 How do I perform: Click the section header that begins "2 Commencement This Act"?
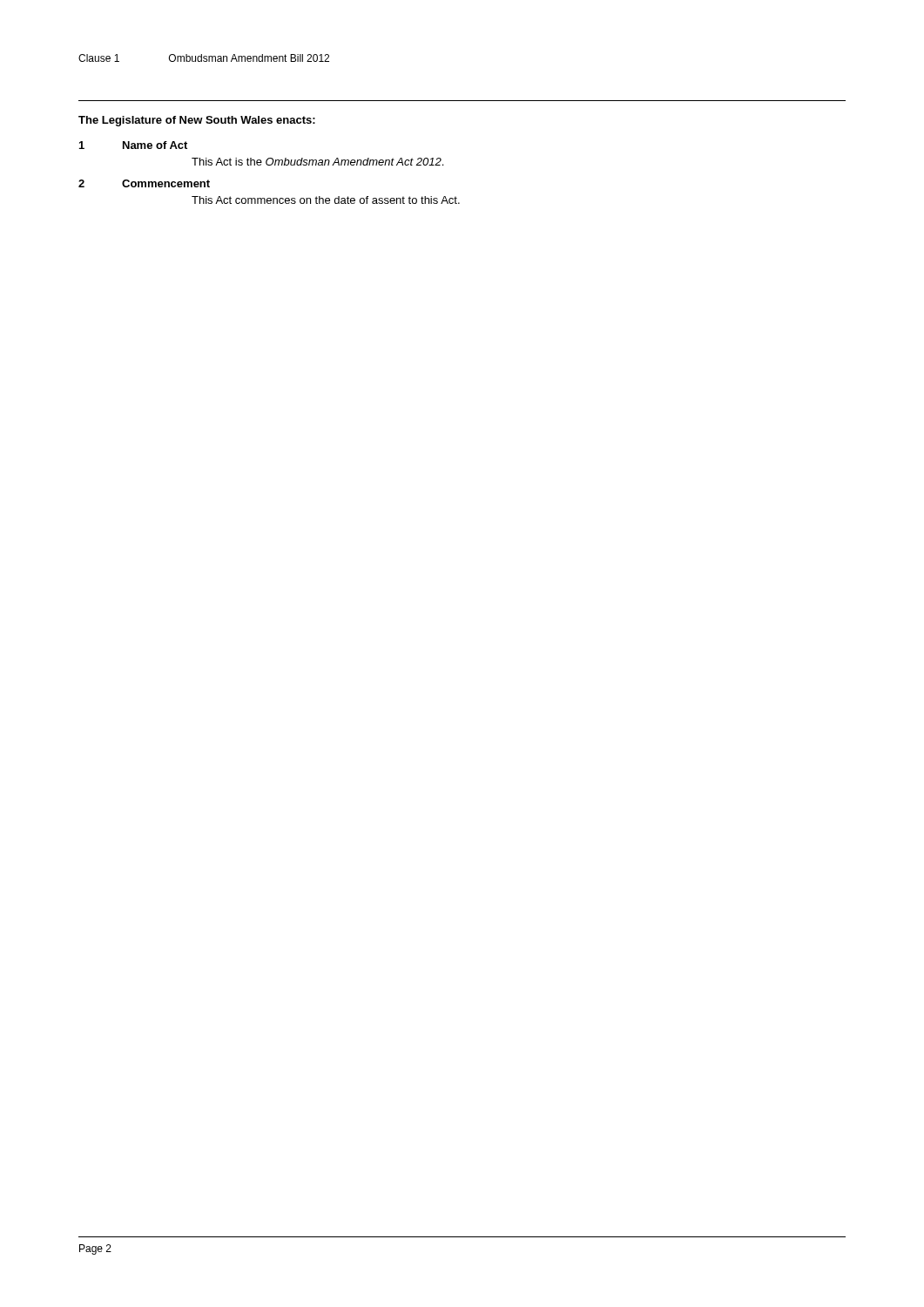462,192
